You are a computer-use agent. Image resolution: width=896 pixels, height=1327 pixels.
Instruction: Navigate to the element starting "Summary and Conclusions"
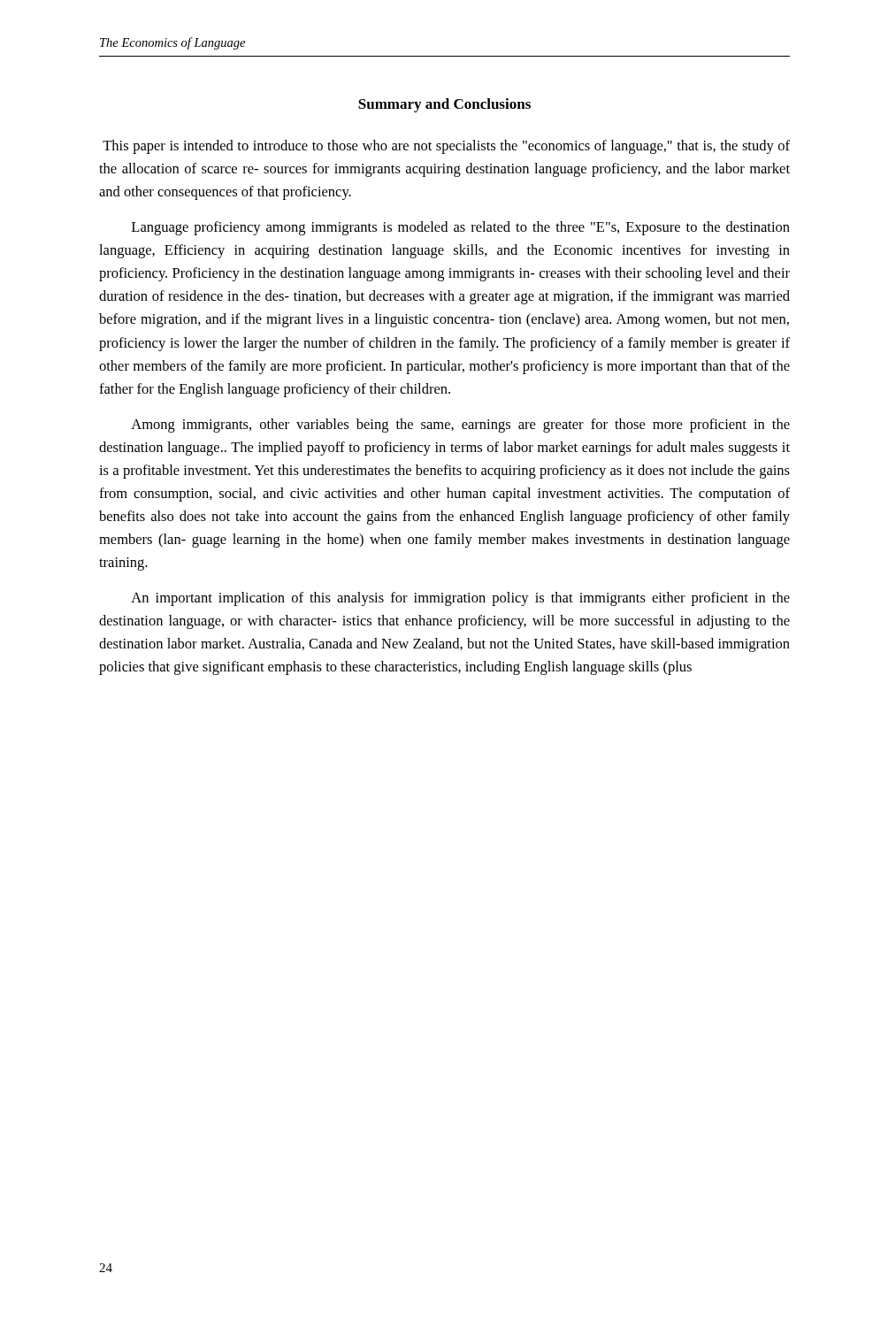pos(444,104)
